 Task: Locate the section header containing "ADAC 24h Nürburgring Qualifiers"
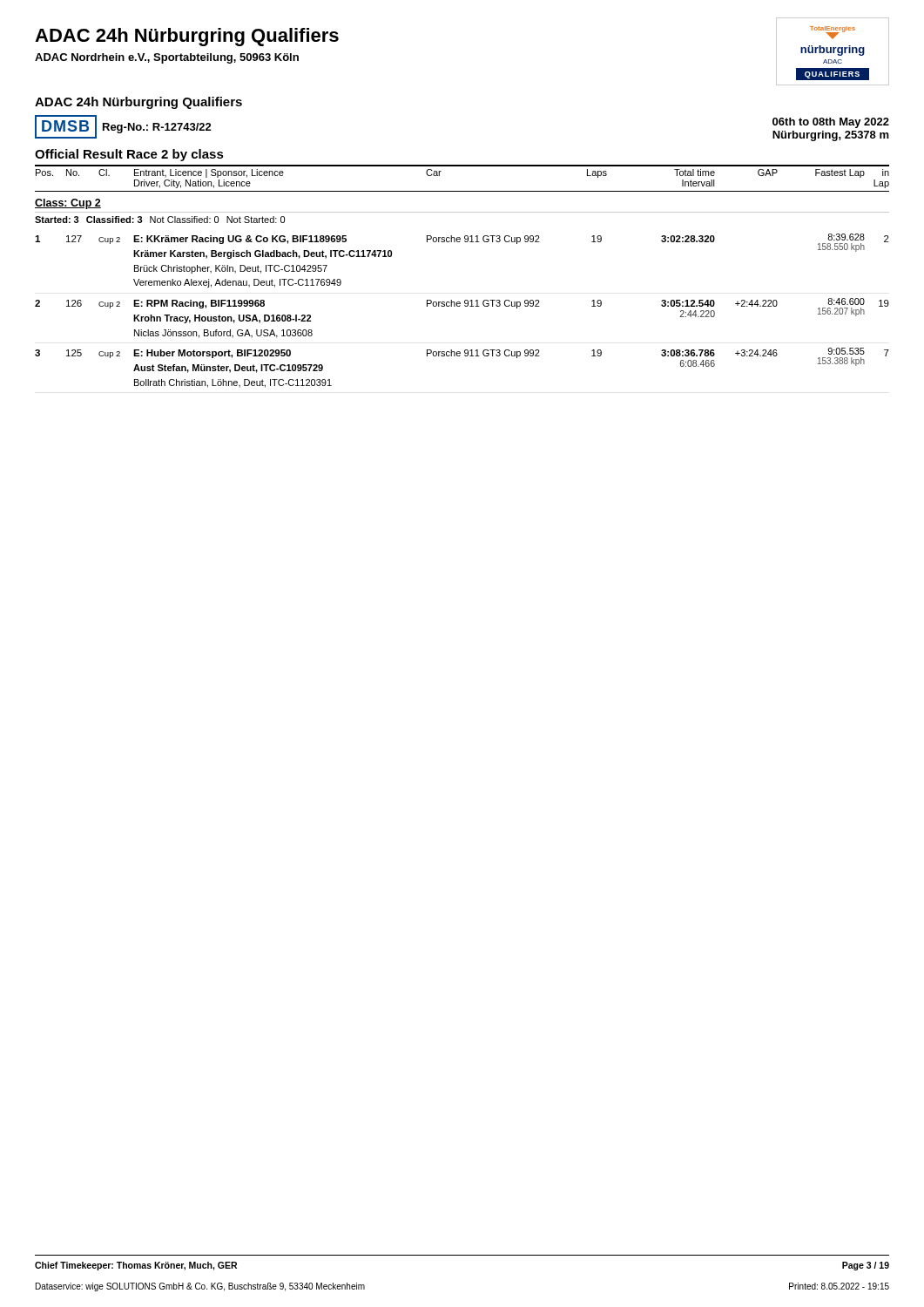(139, 101)
